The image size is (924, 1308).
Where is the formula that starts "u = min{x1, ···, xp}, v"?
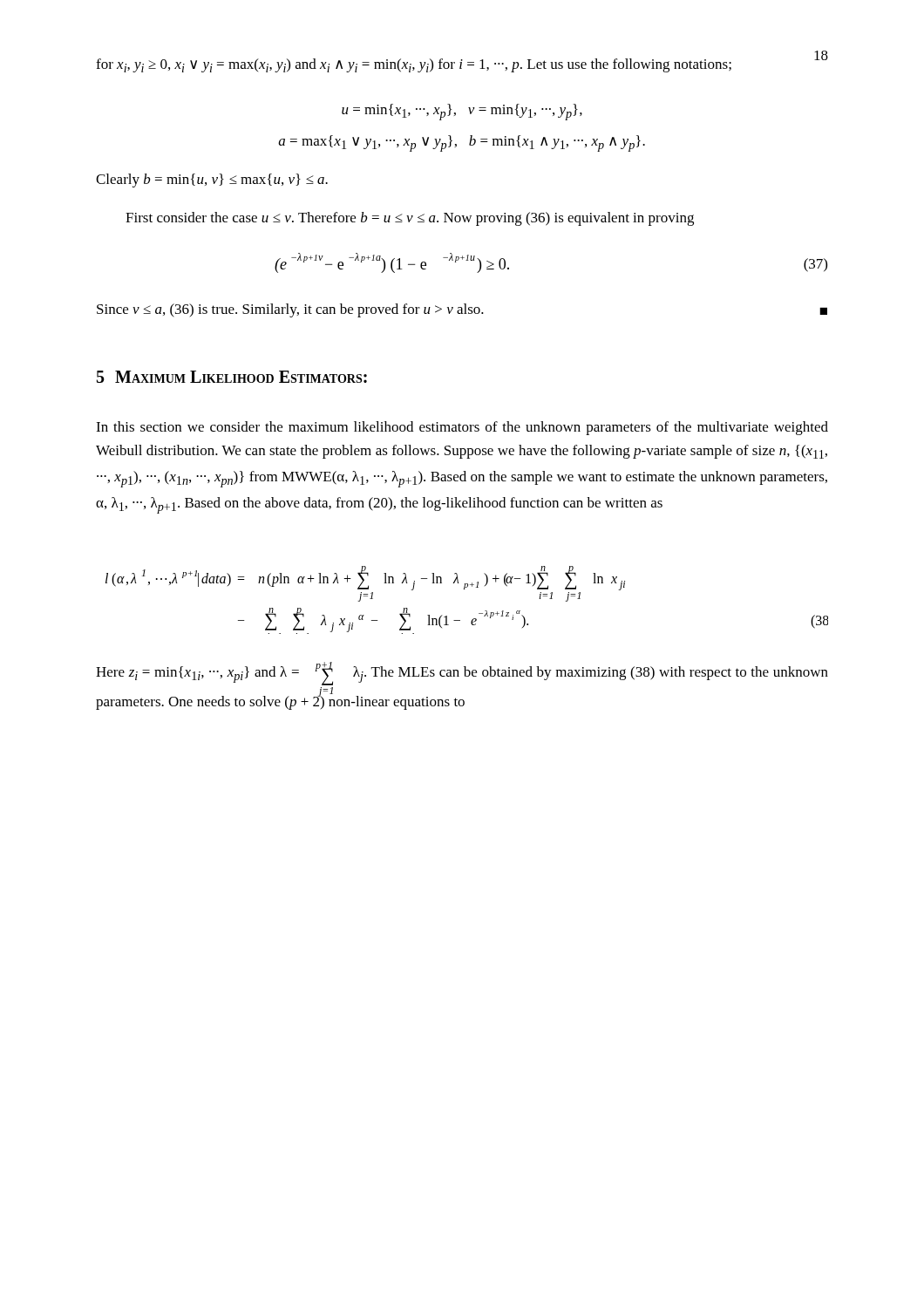462,127
